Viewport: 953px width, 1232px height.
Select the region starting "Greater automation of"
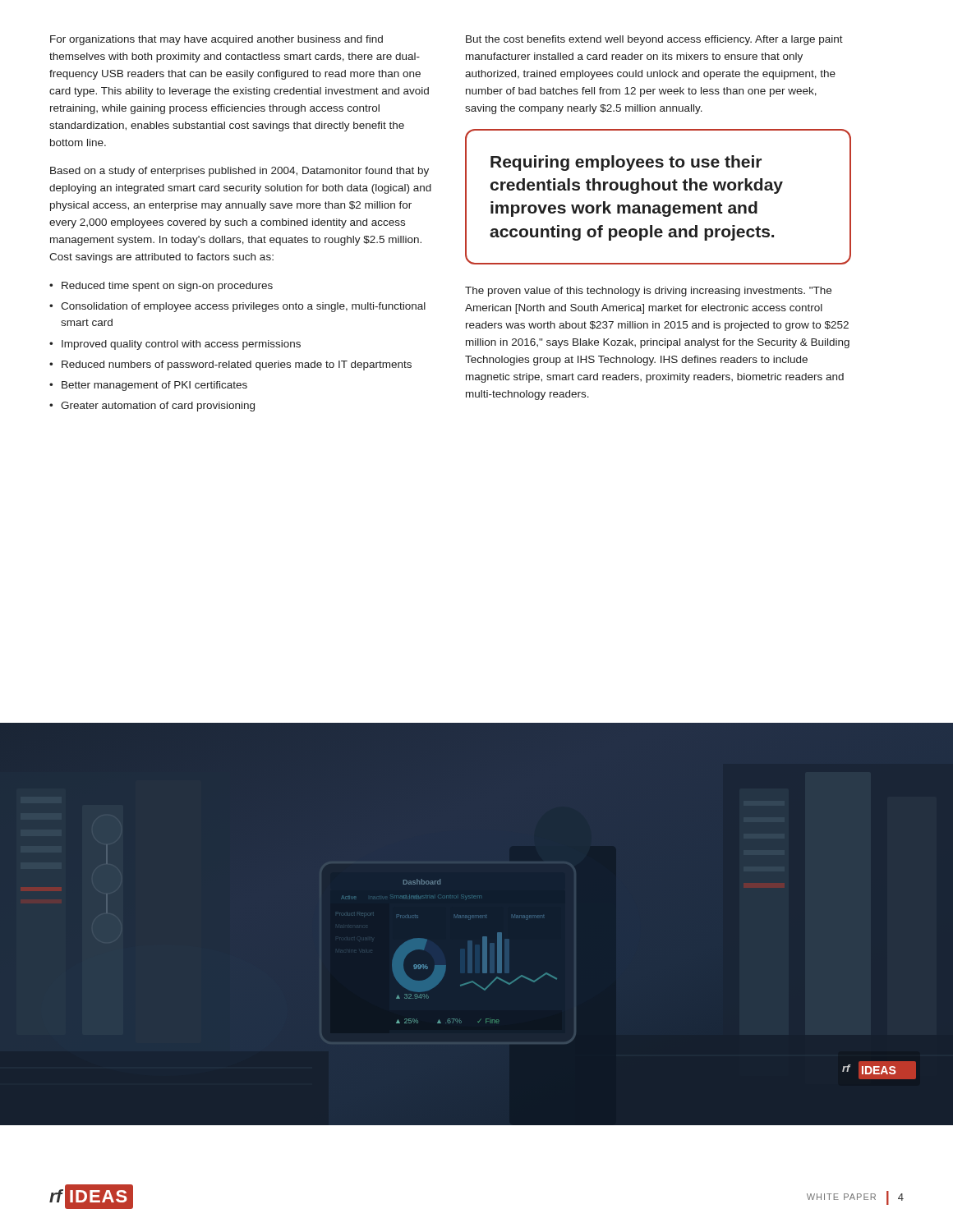pyautogui.click(x=158, y=406)
